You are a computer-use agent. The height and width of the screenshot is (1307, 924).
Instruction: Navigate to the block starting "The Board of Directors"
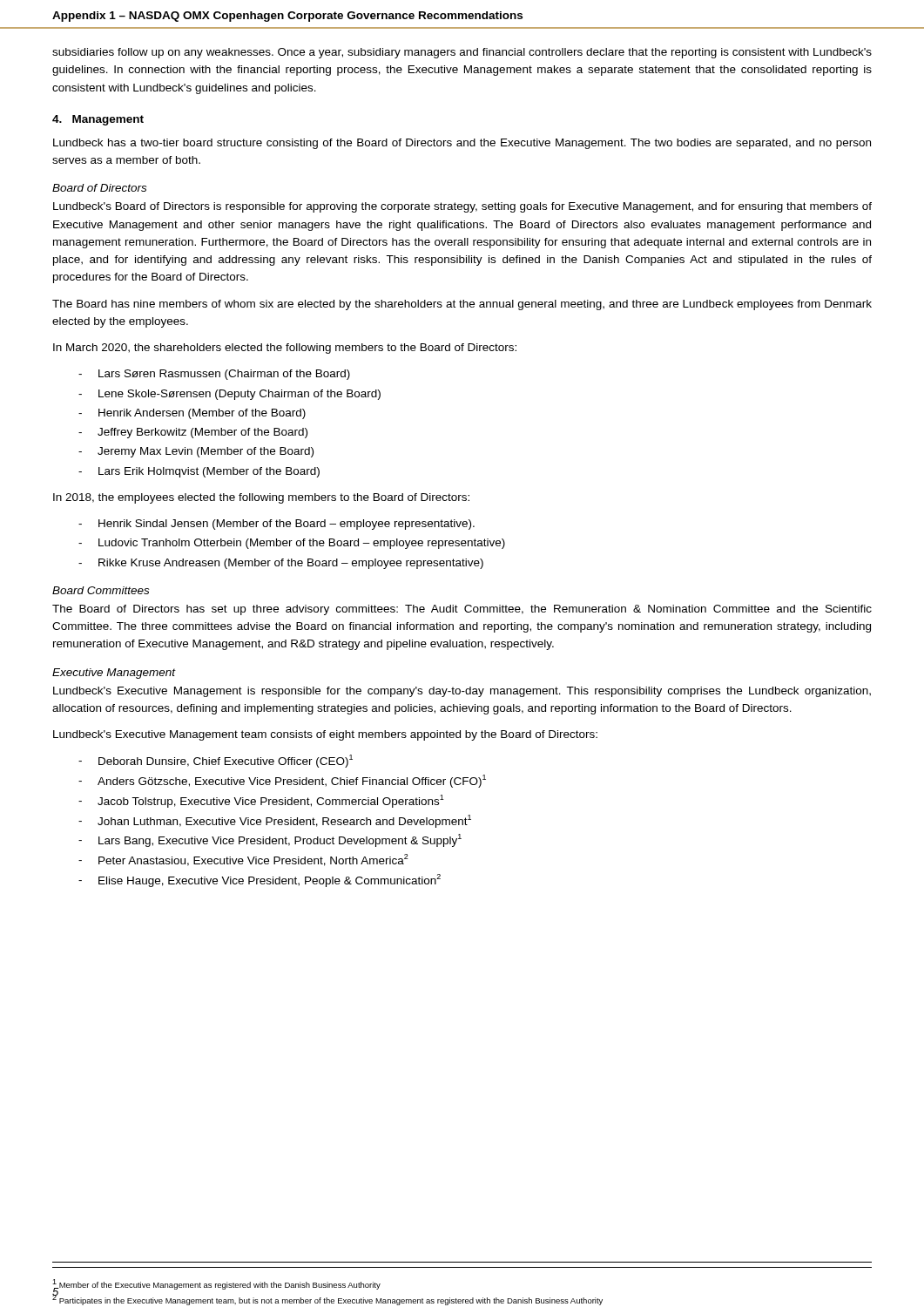tap(462, 627)
